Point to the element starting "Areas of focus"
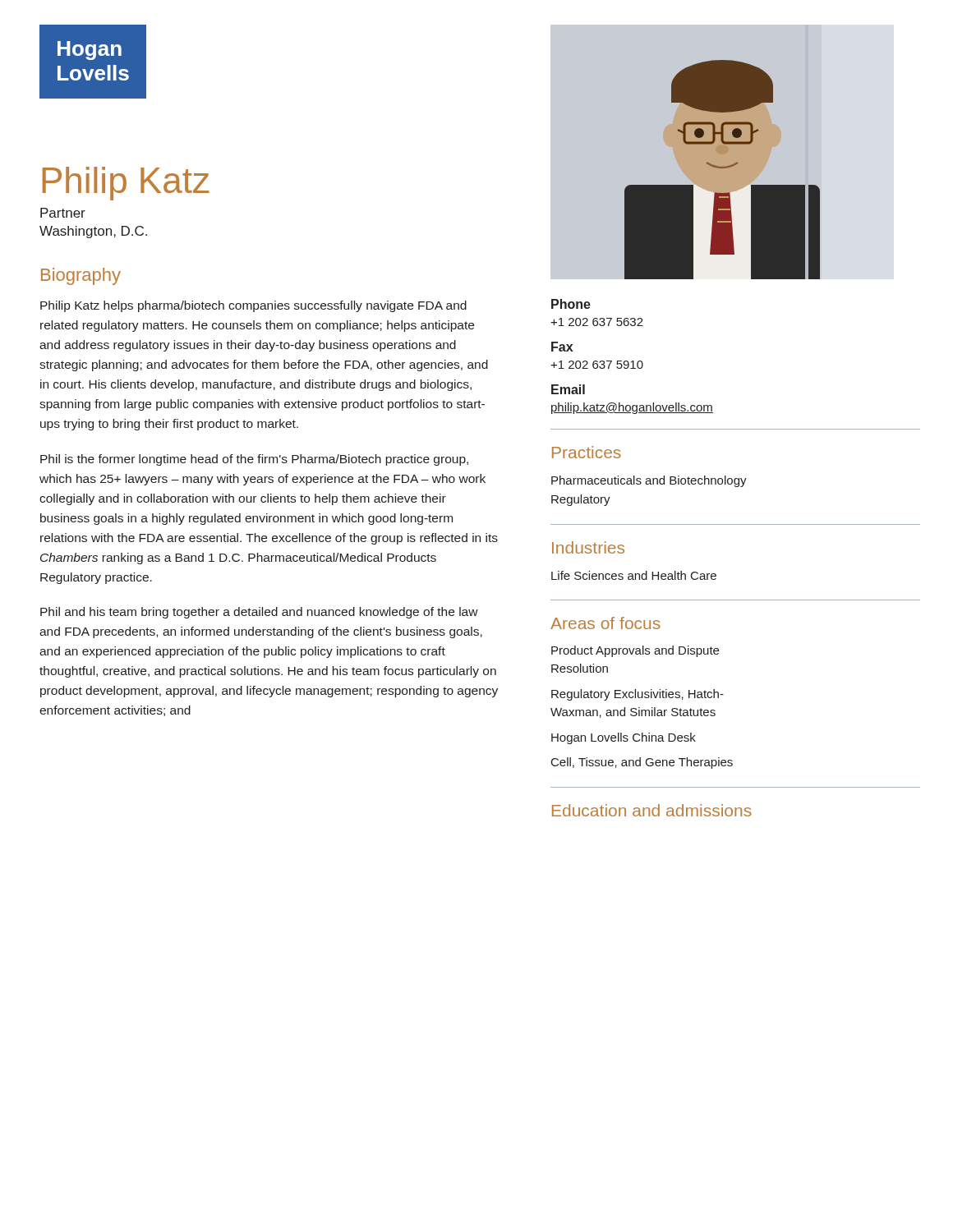The image size is (953, 1232). (606, 623)
